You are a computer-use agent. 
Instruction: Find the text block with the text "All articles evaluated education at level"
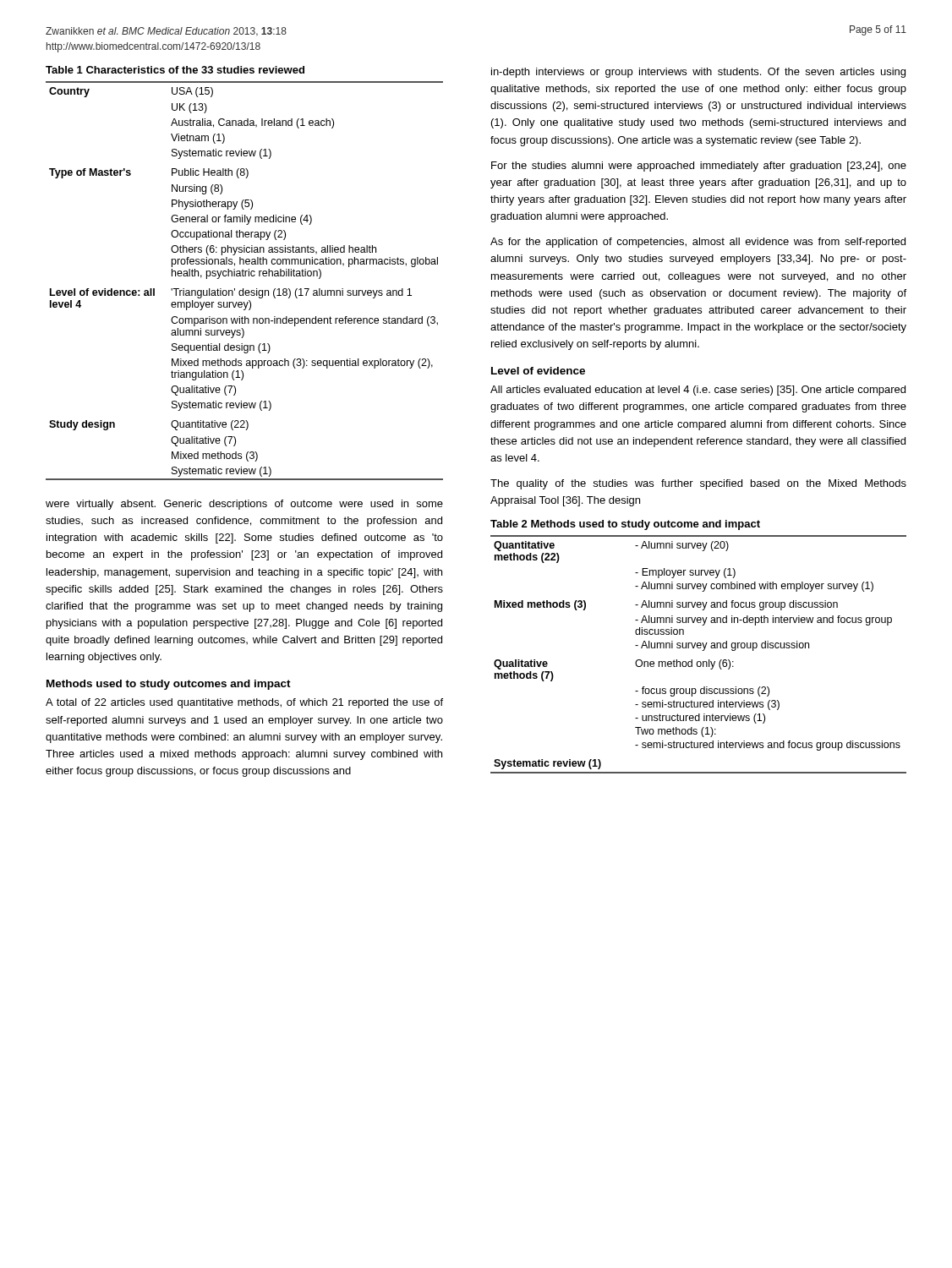[x=698, y=424]
